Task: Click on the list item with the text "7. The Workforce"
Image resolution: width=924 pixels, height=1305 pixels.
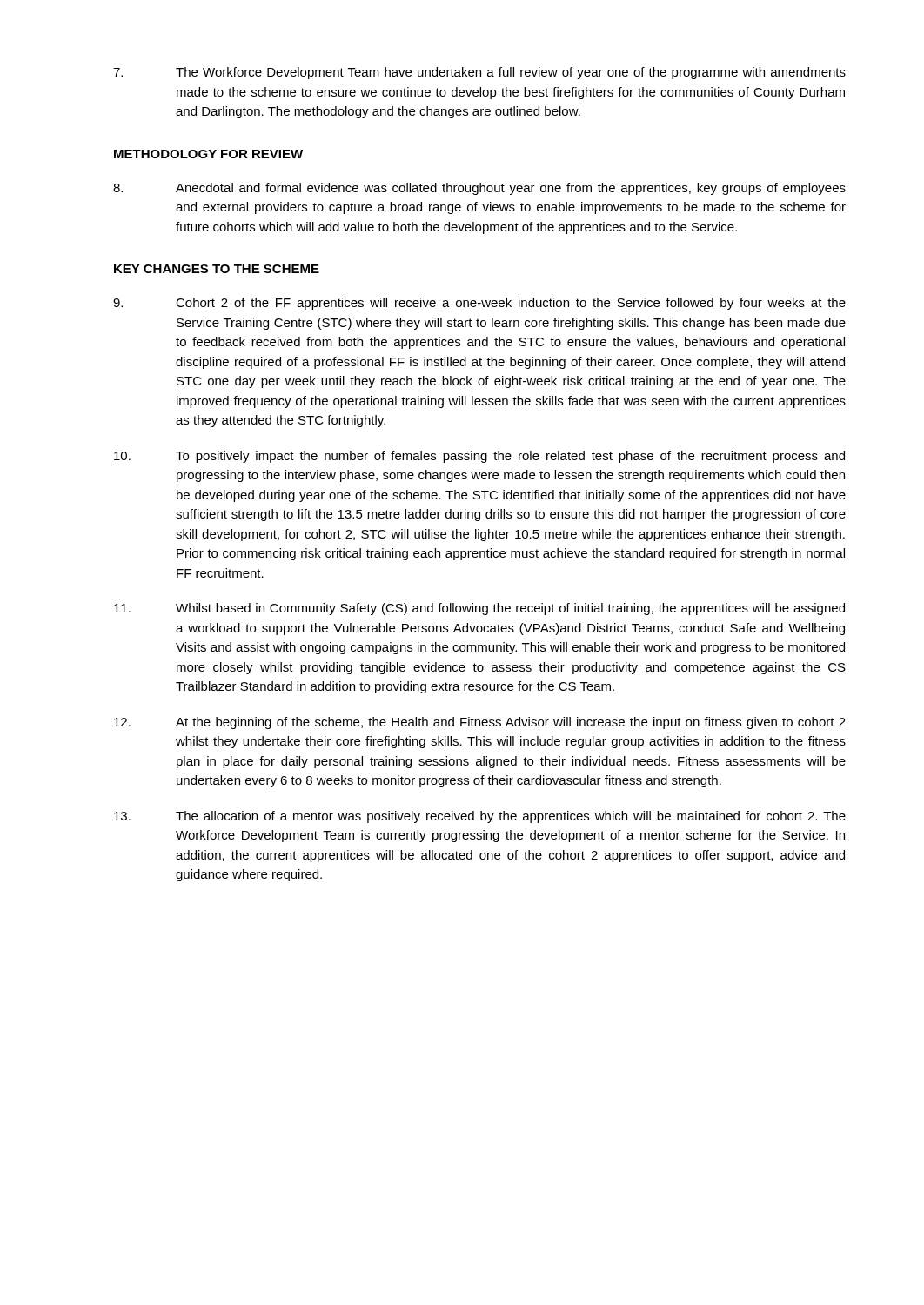Action: (479, 92)
